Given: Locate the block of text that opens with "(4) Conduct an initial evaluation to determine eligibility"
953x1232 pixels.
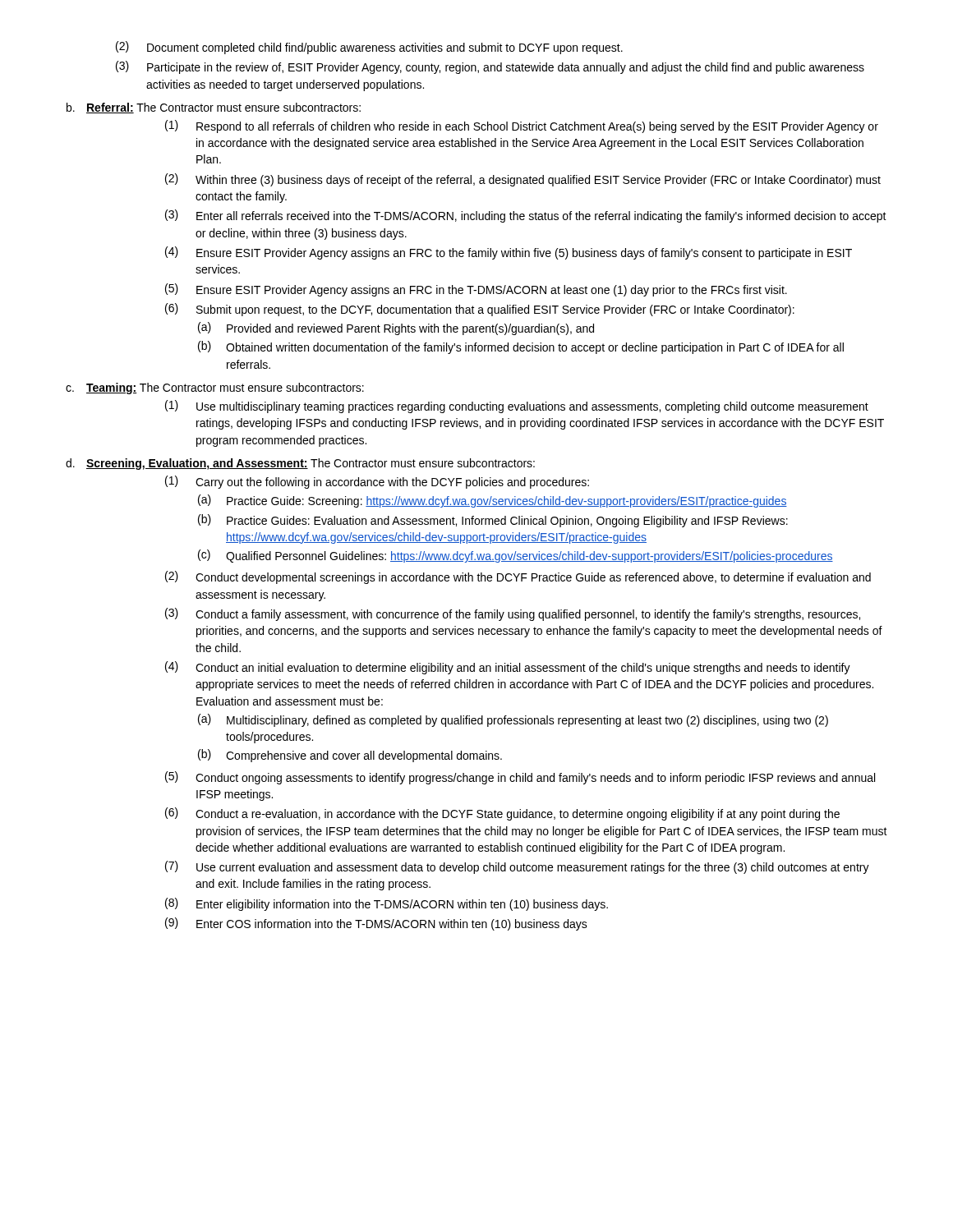Looking at the screenshot, I should 526,684.
